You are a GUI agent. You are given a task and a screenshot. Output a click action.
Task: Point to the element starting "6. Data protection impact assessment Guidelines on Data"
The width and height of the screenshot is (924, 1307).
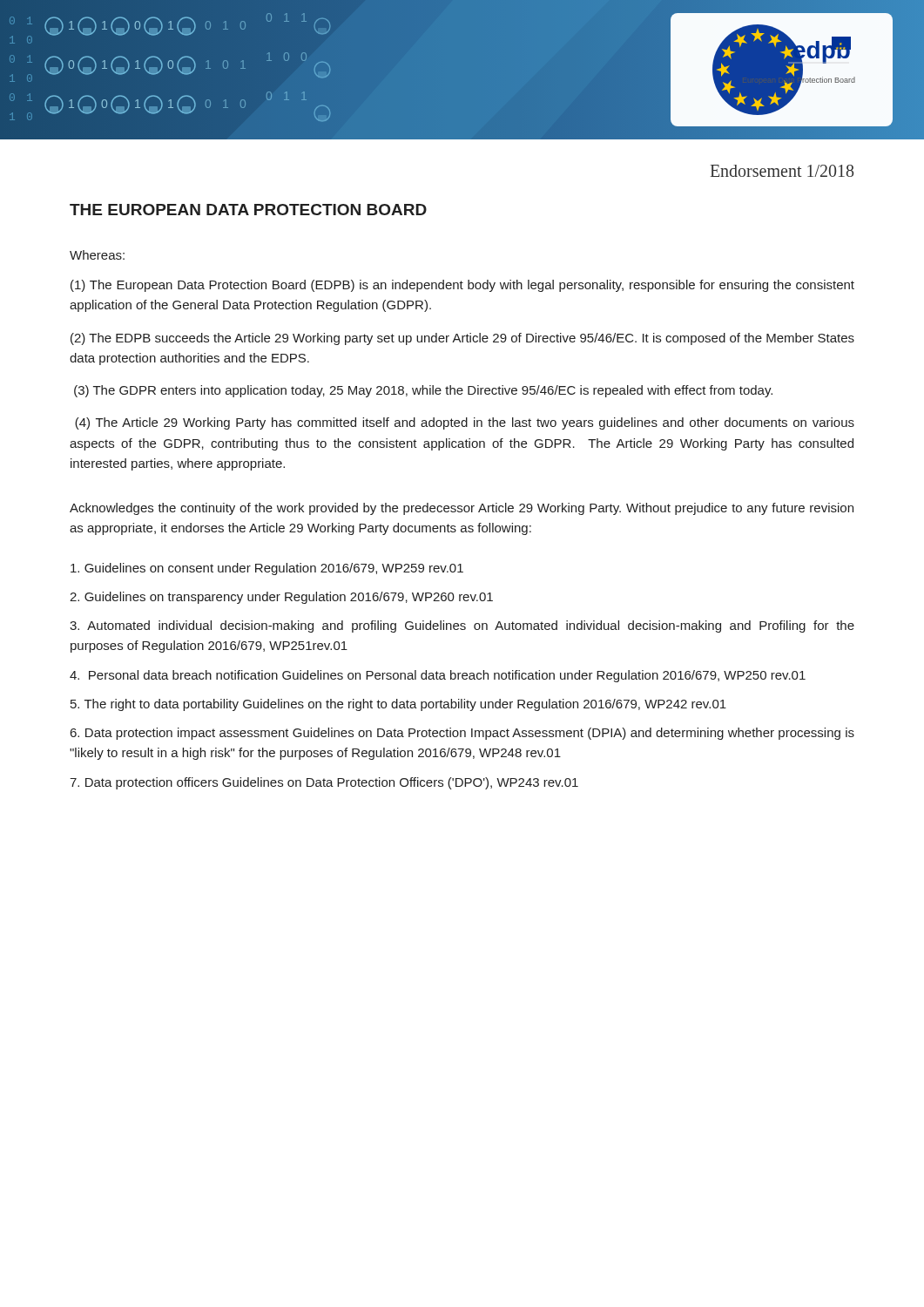(x=462, y=743)
